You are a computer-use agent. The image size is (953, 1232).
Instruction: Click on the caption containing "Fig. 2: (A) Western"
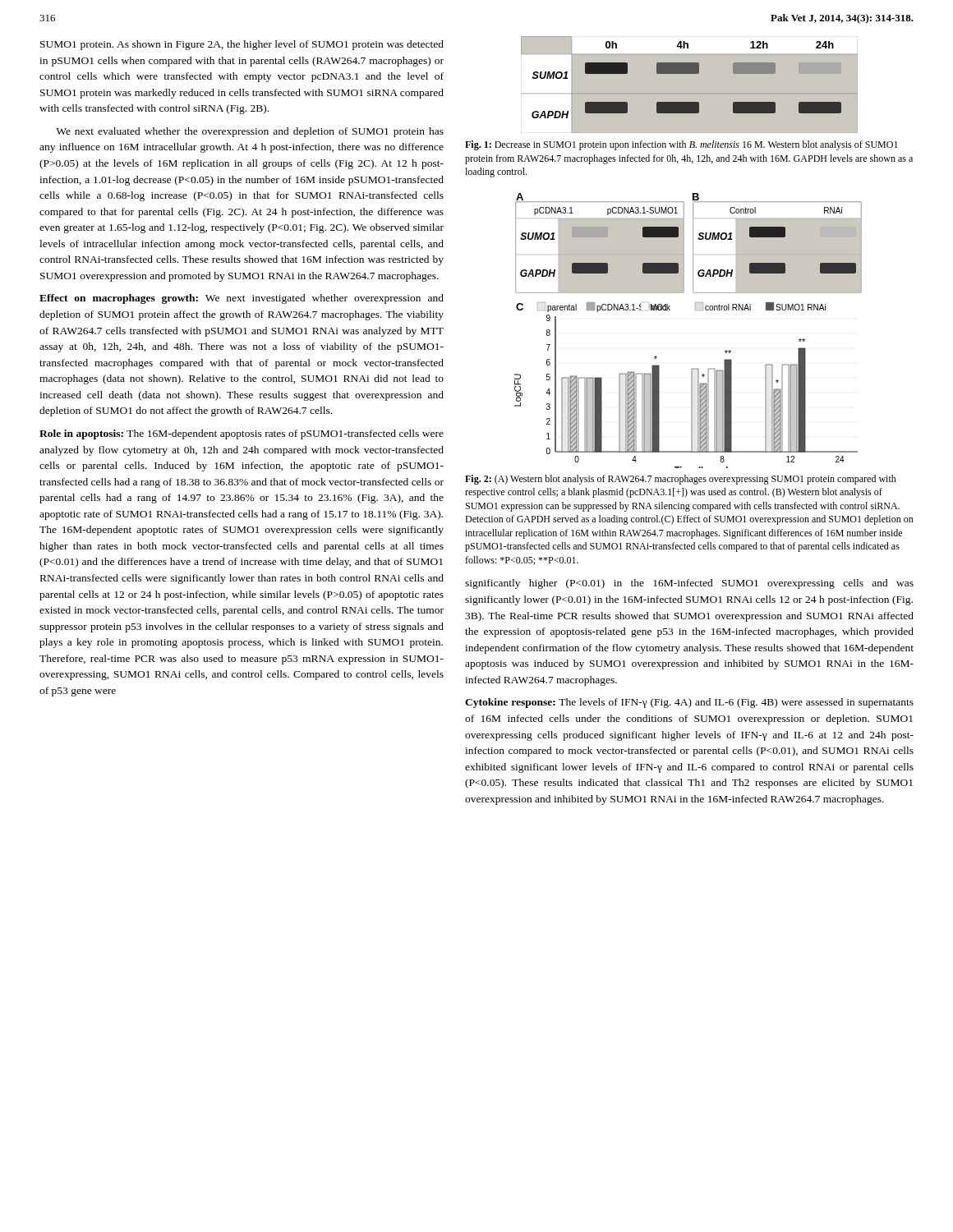point(689,519)
